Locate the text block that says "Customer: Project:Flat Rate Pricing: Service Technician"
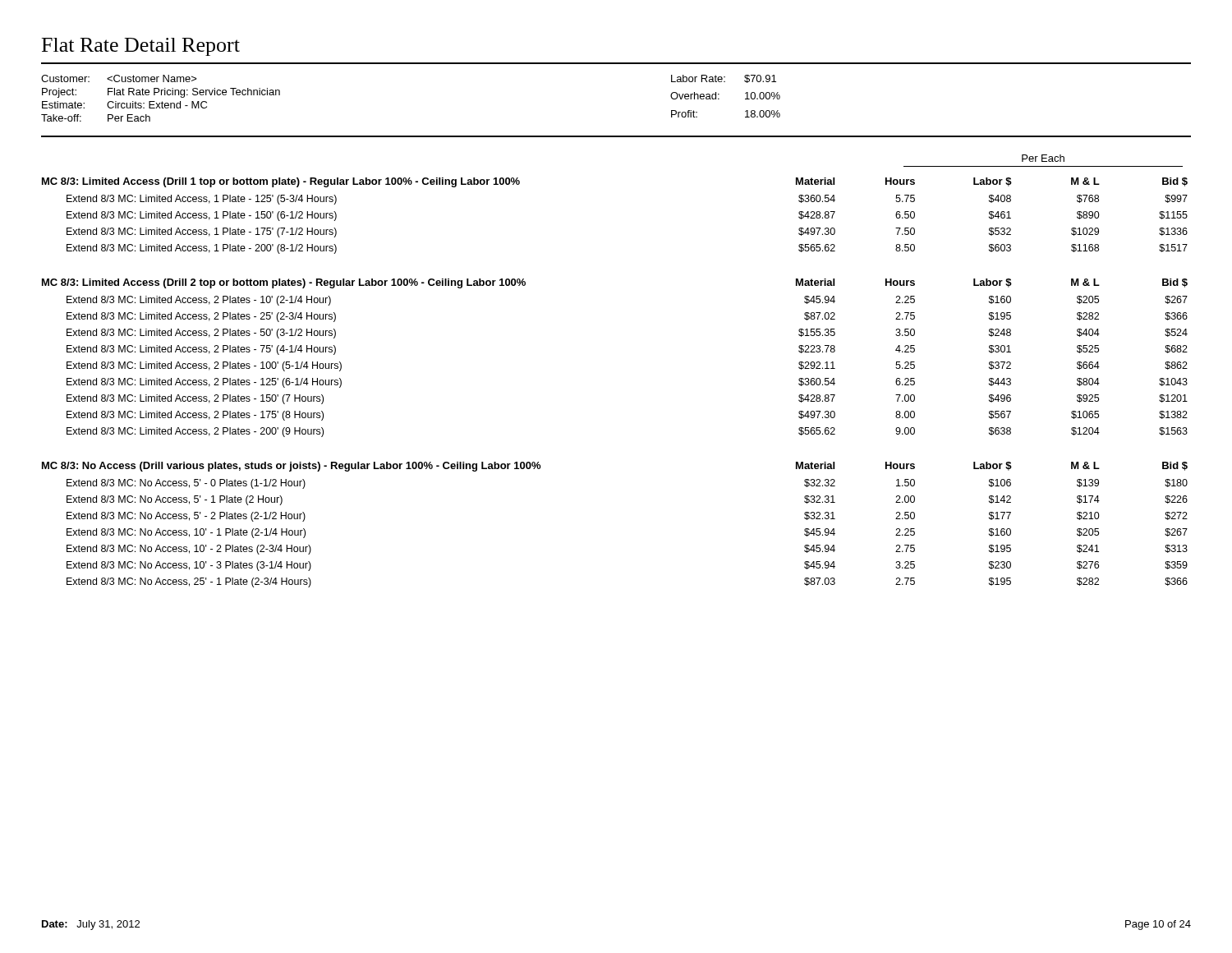1232x953 pixels. [61, 78]
